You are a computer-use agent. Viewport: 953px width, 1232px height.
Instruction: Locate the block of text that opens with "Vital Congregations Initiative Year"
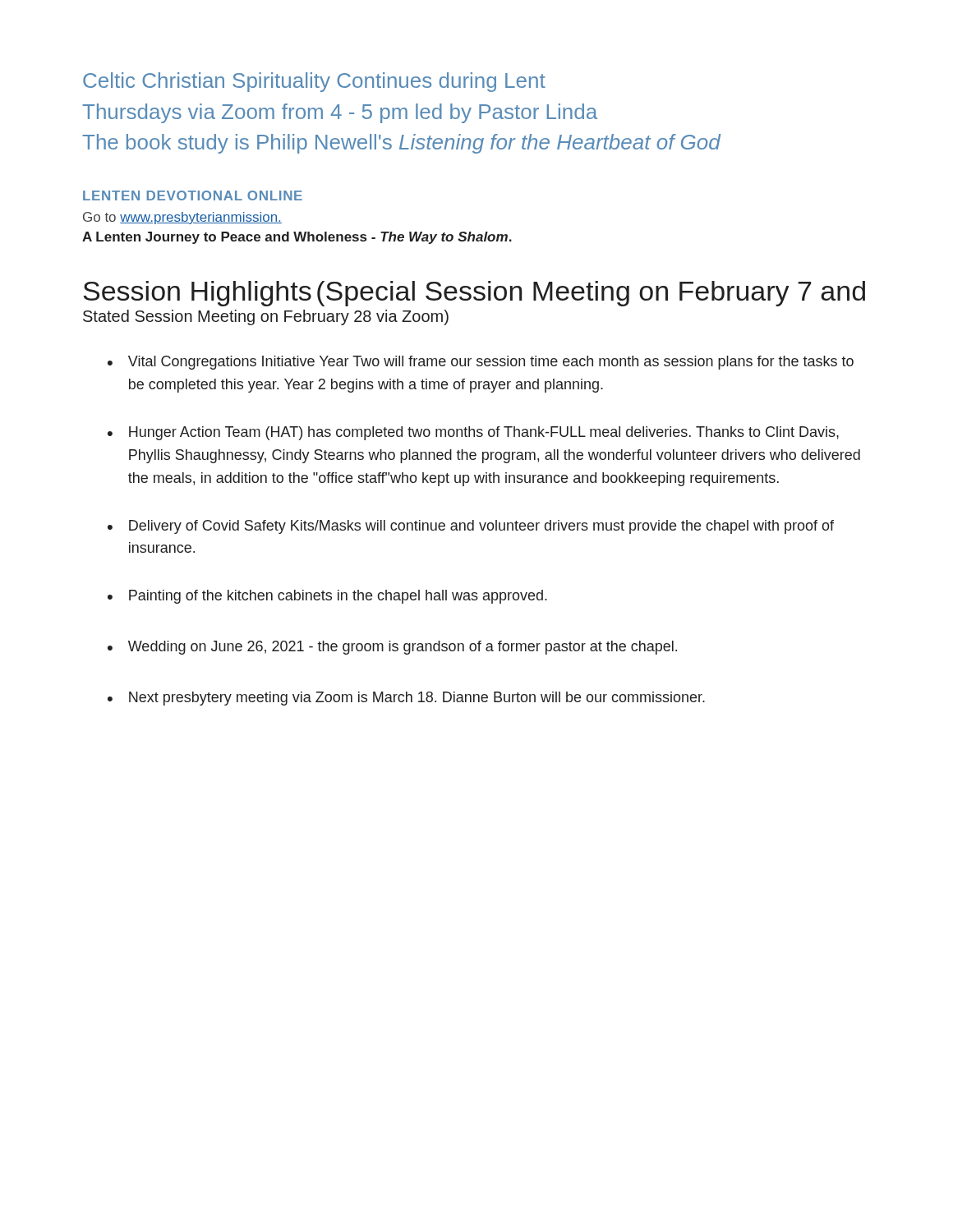499,374
